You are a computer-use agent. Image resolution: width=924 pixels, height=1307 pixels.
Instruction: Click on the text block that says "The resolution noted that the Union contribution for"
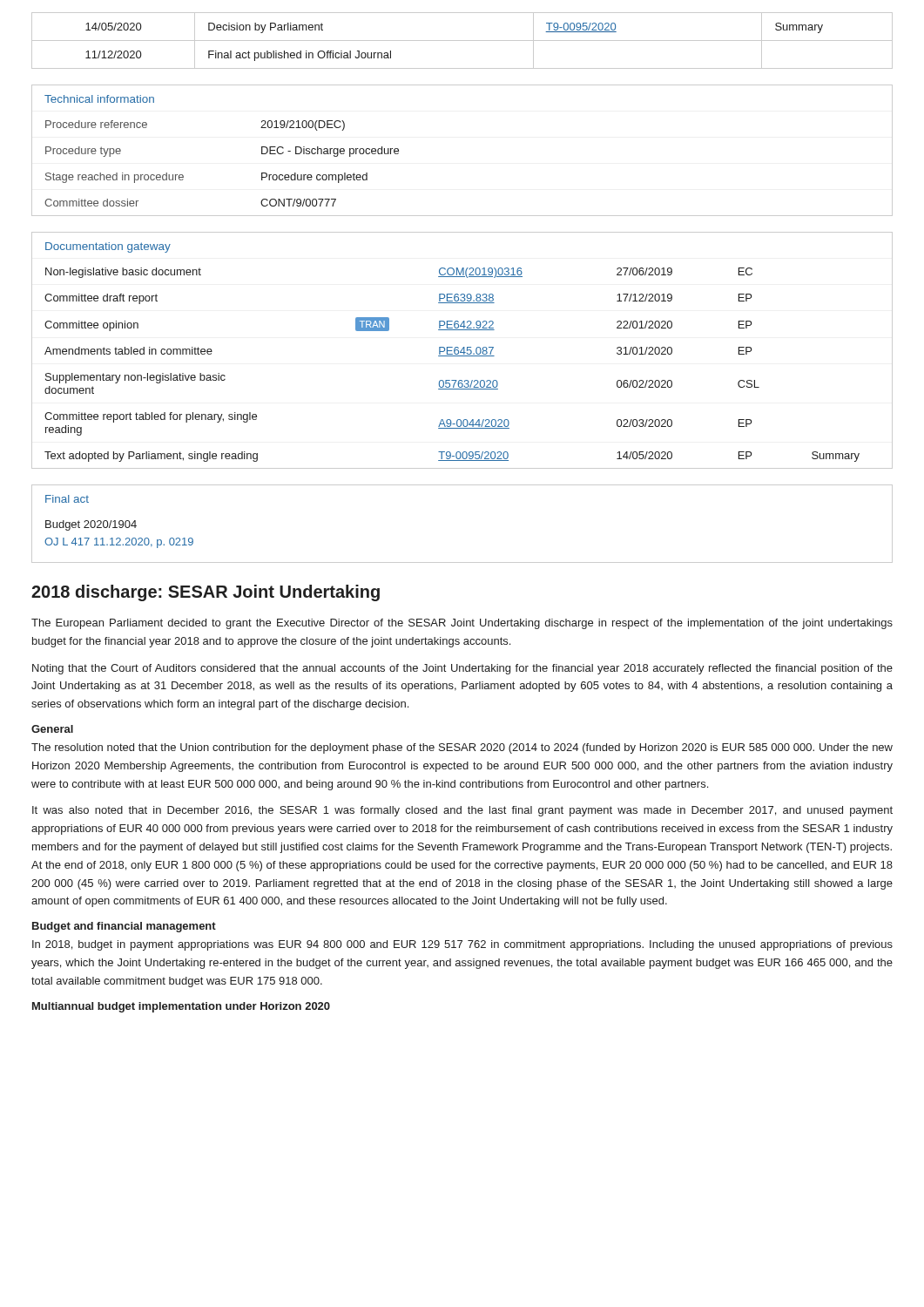[x=462, y=765]
